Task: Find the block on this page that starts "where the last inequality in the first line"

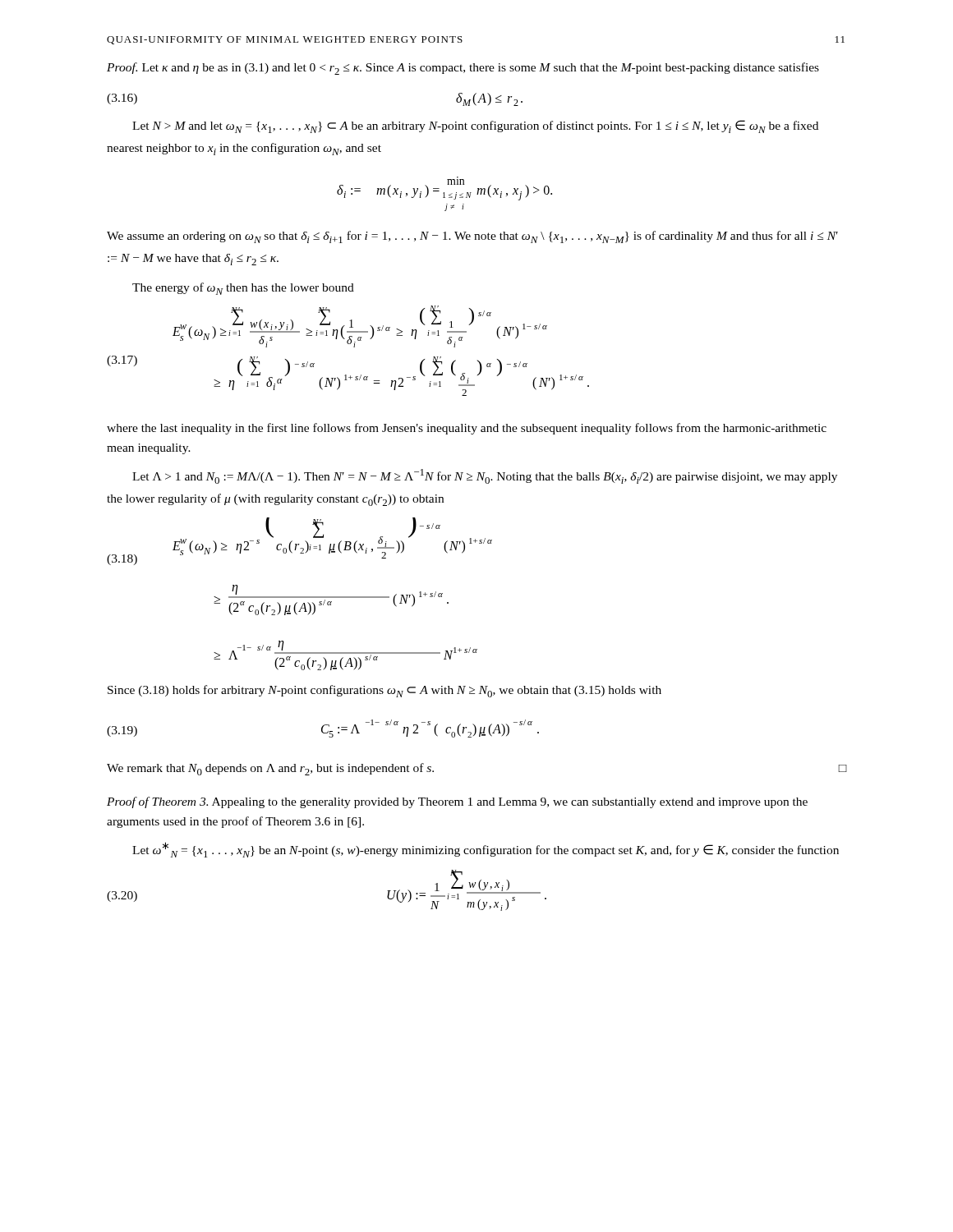Action: (x=467, y=437)
